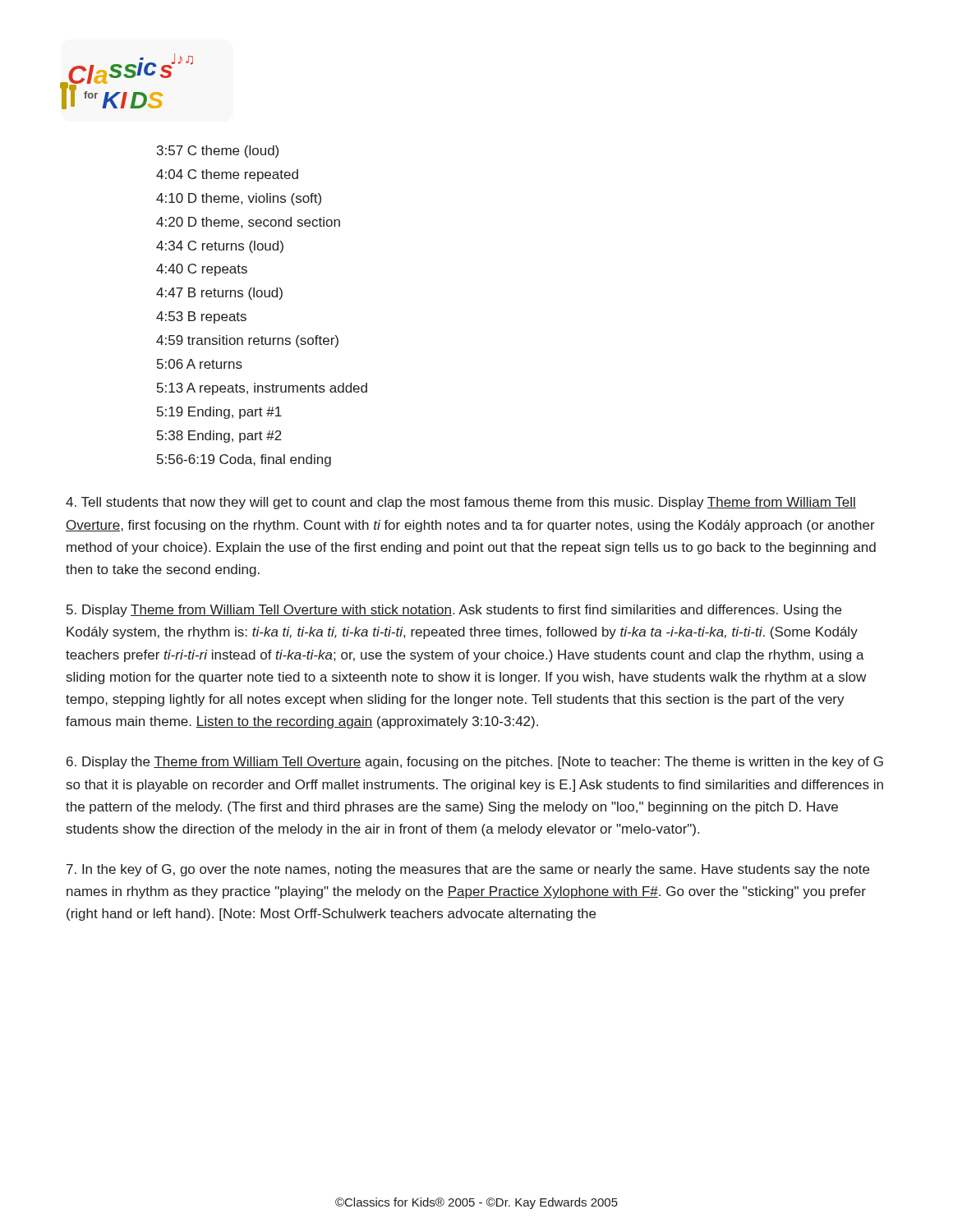
Task: Click on the text block starting "In the key"
Action: point(468,892)
